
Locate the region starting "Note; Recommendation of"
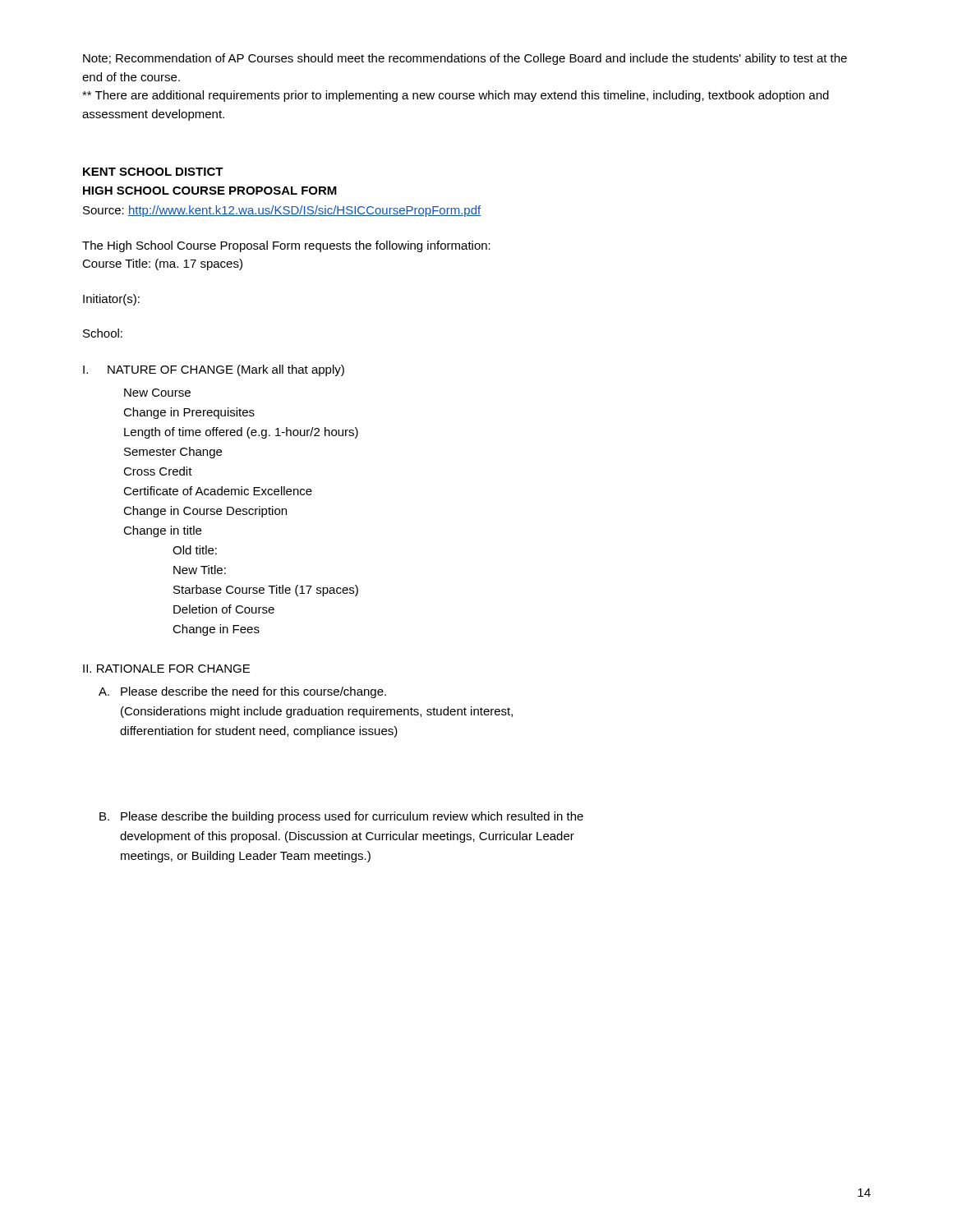(x=465, y=86)
